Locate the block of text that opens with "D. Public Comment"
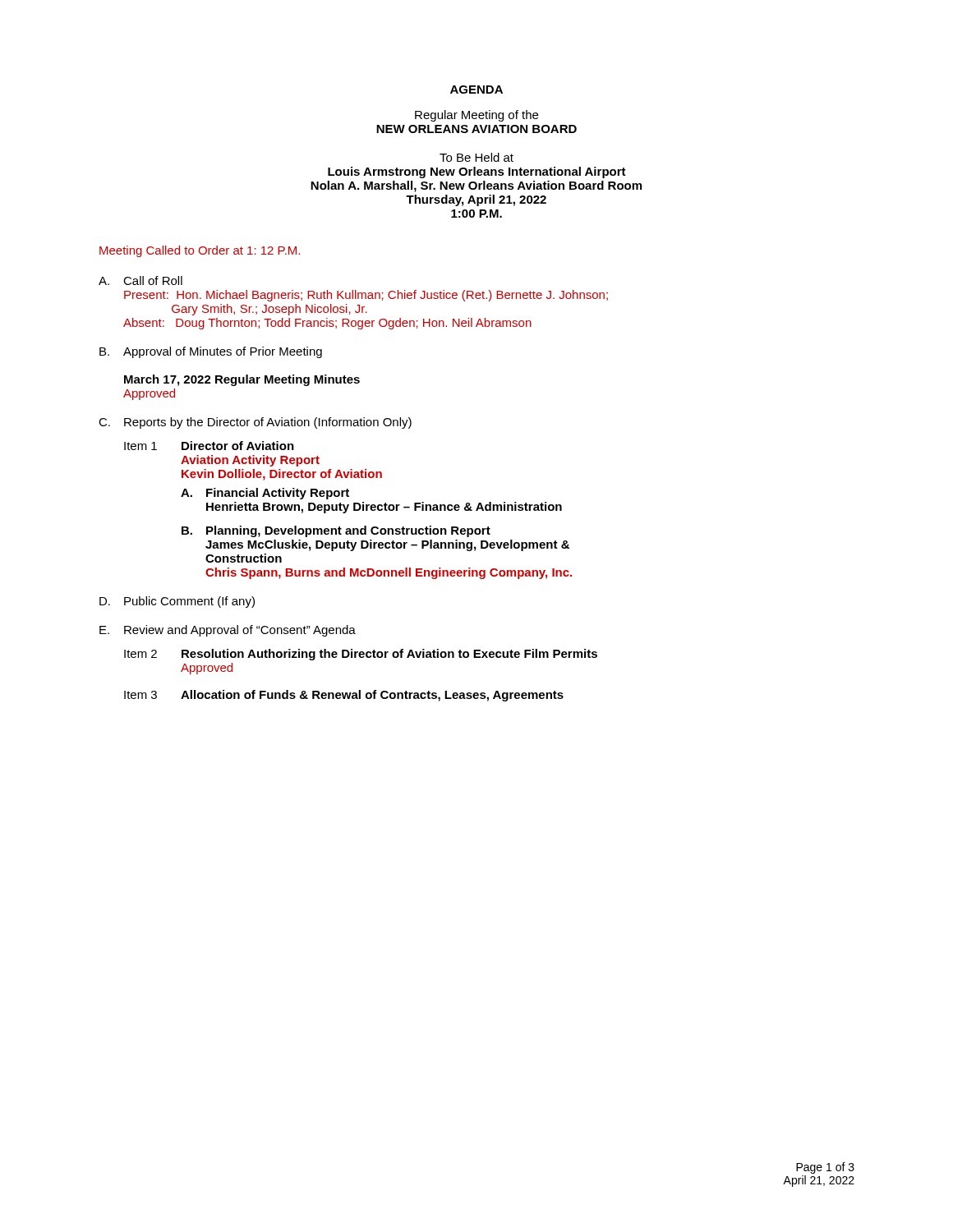Viewport: 953px width, 1232px height. (x=177, y=602)
